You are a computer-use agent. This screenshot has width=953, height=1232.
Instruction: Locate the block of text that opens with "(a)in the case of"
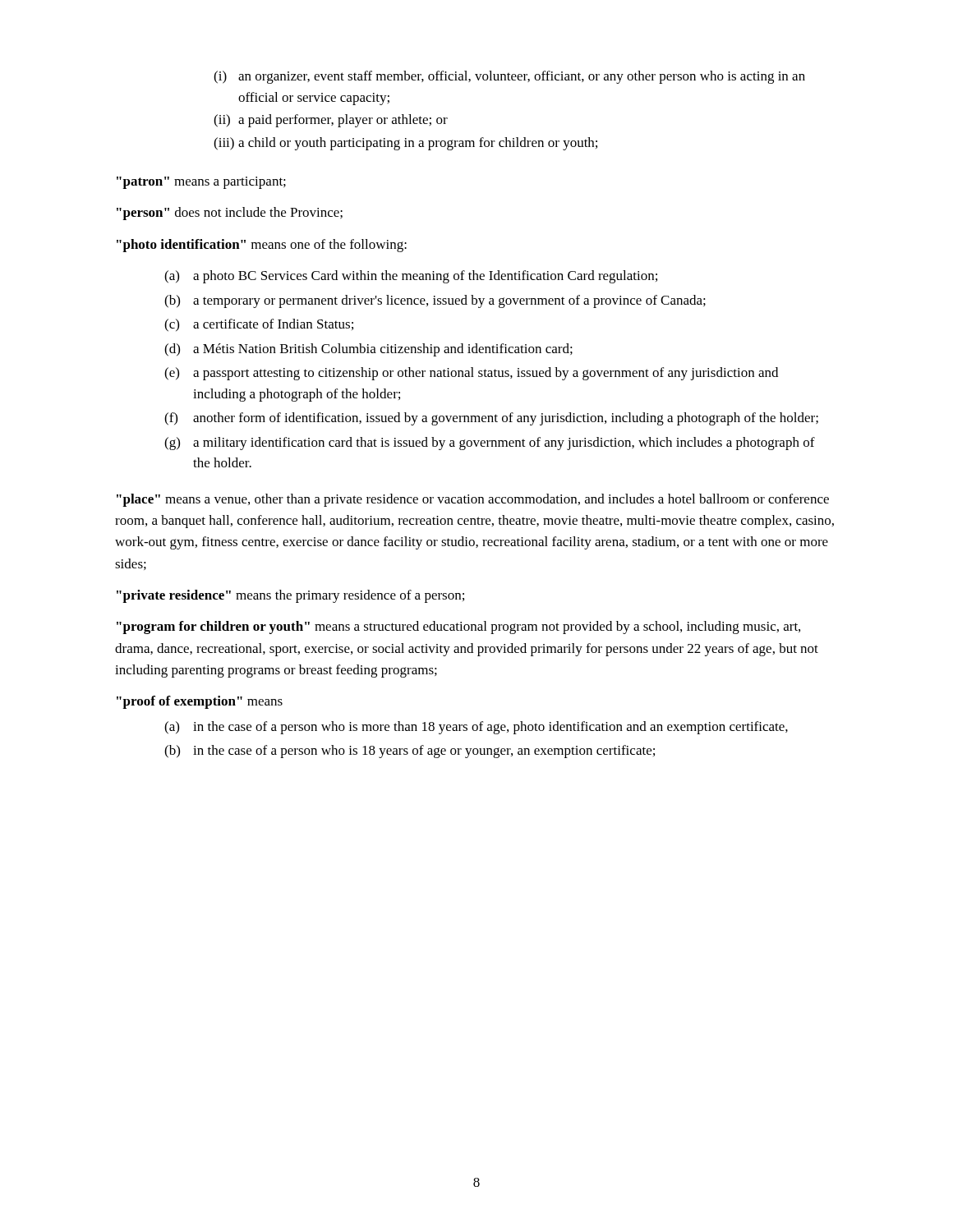[497, 726]
